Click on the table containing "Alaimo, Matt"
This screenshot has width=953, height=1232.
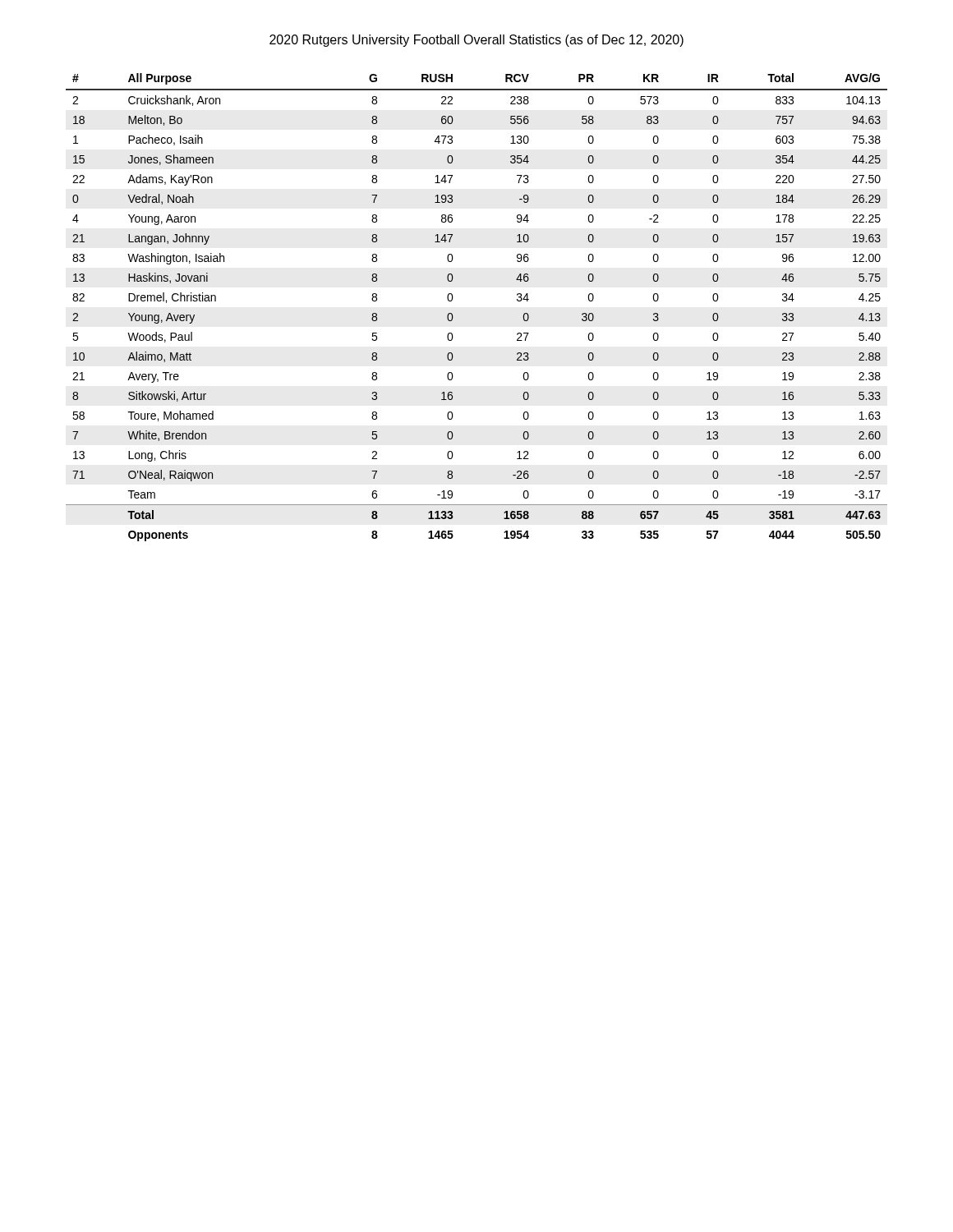[x=476, y=306]
